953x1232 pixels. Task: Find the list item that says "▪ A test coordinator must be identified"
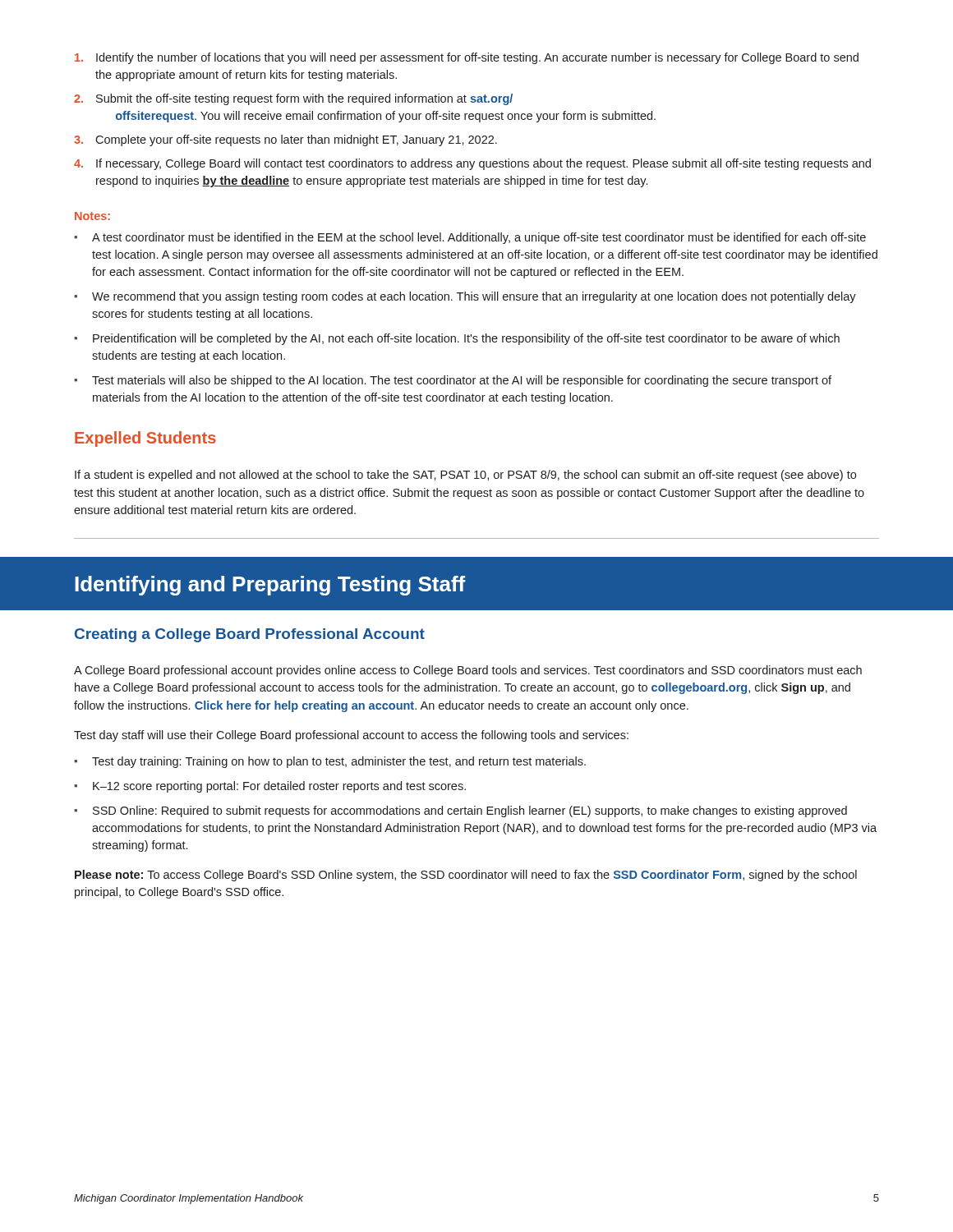(x=476, y=255)
